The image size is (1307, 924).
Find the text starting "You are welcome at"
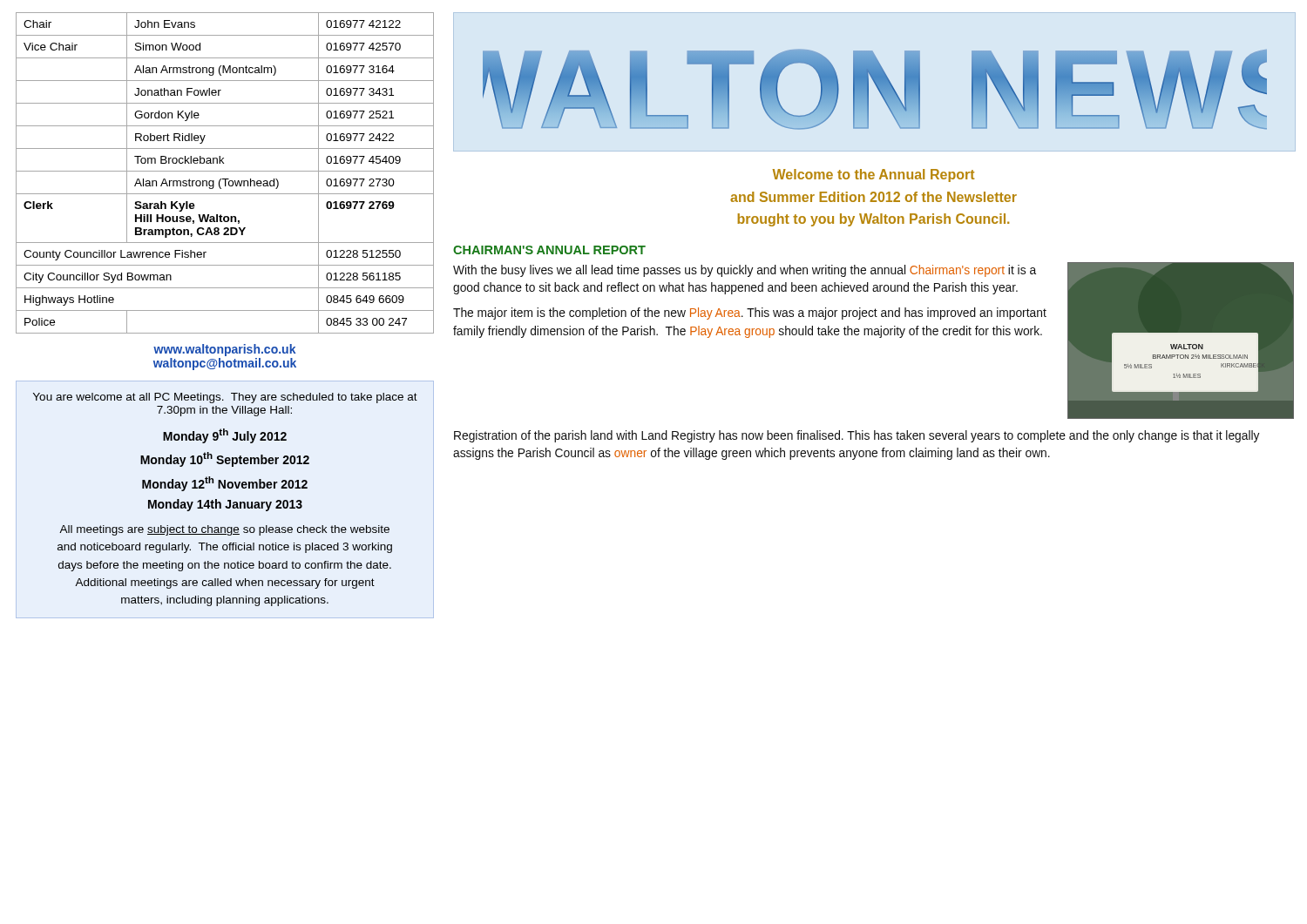(225, 500)
